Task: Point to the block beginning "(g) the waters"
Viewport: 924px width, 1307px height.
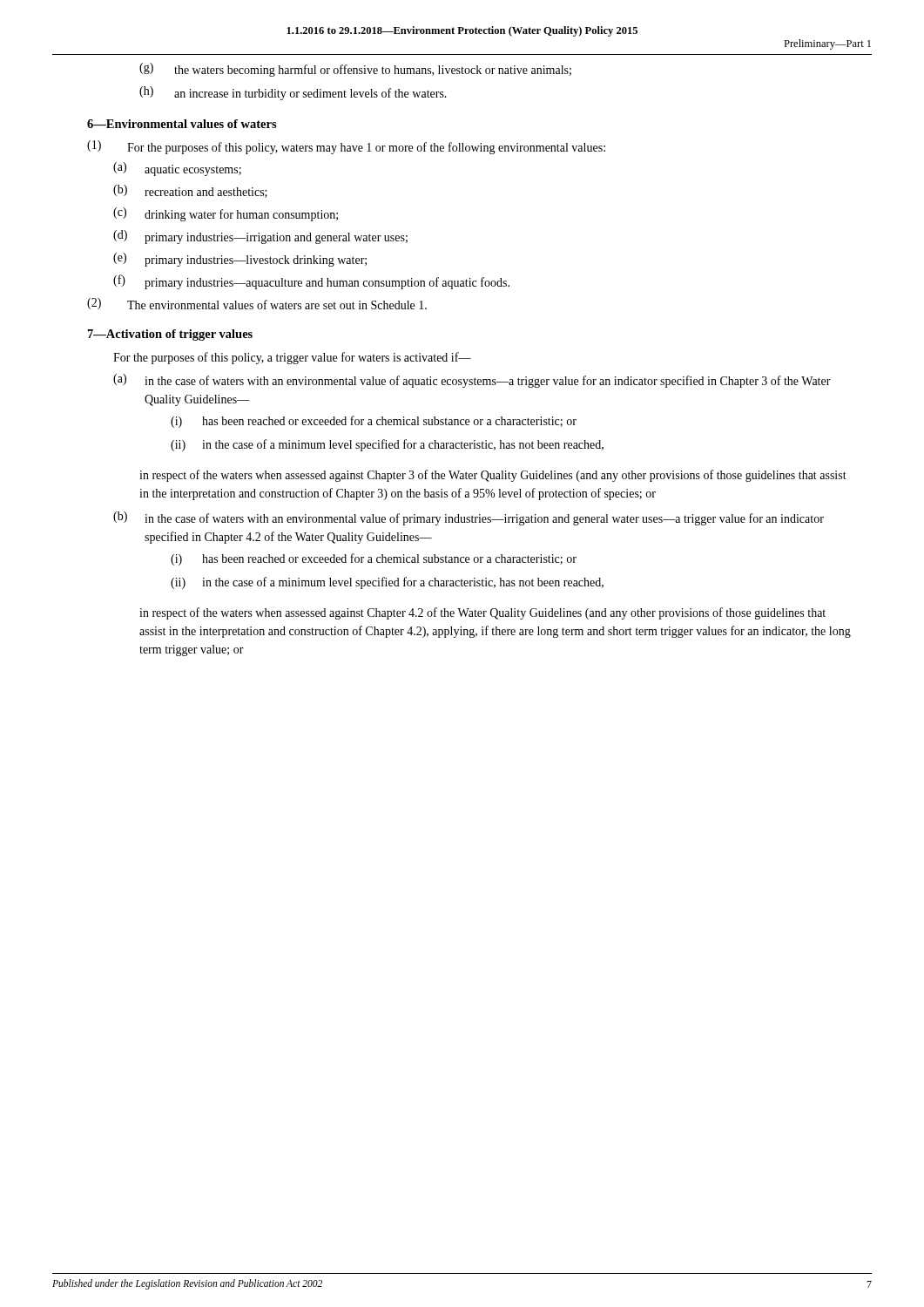Action: coord(497,70)
